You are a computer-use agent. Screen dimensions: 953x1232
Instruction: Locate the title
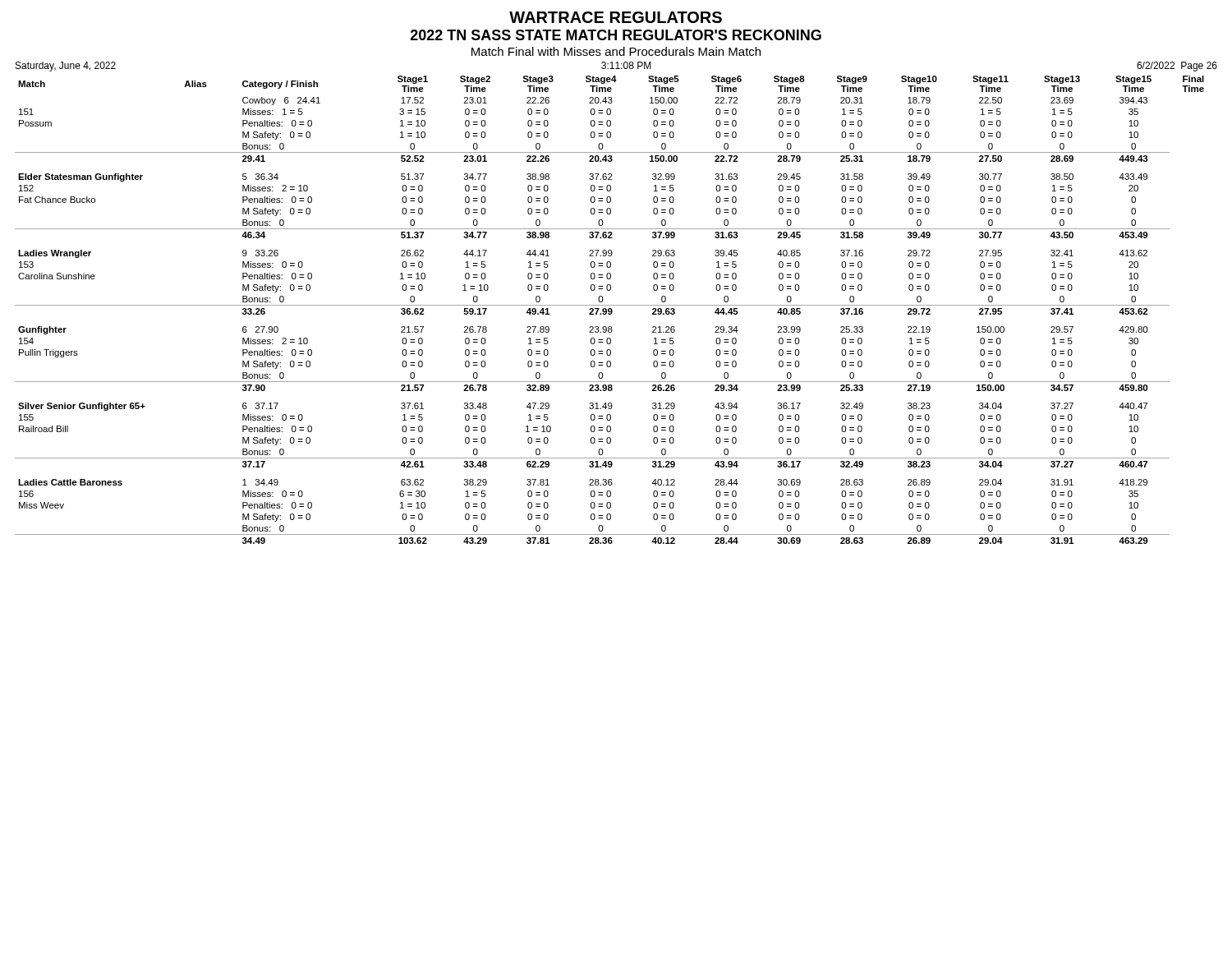click(616, 33)
